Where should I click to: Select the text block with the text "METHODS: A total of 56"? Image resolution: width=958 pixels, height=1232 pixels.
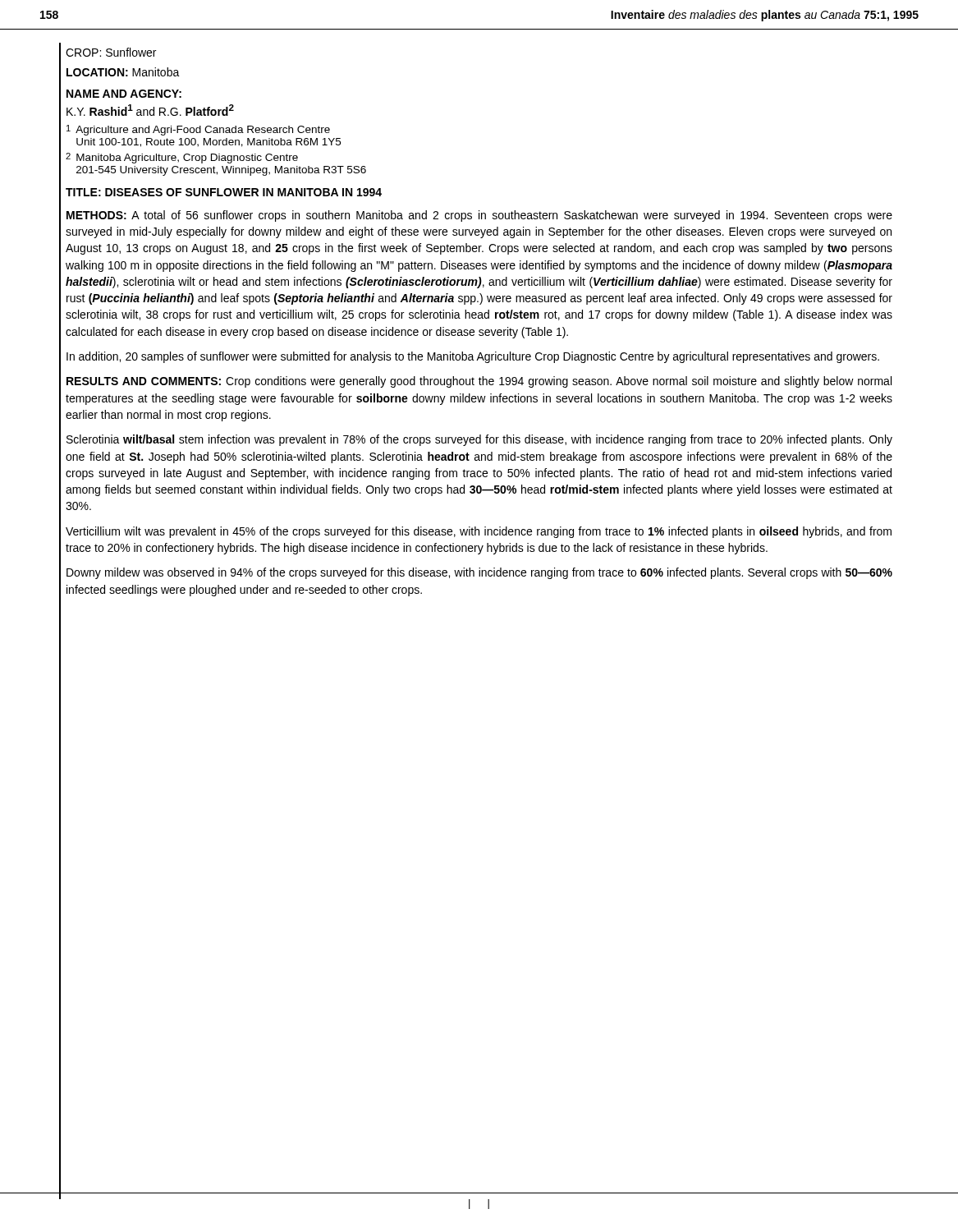click(x=479, y=273)
